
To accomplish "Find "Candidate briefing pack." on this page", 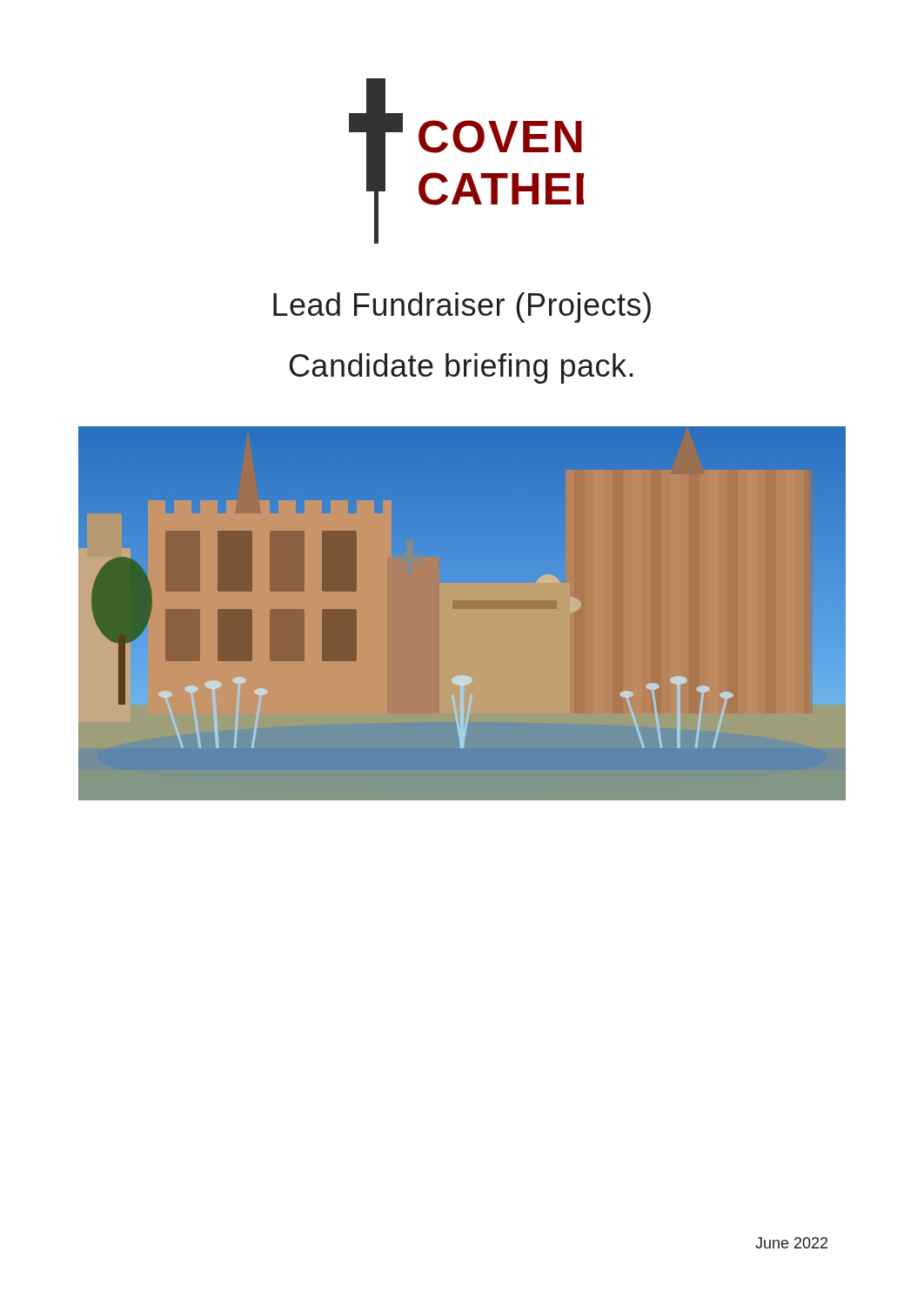I will (x=462, y=366).
